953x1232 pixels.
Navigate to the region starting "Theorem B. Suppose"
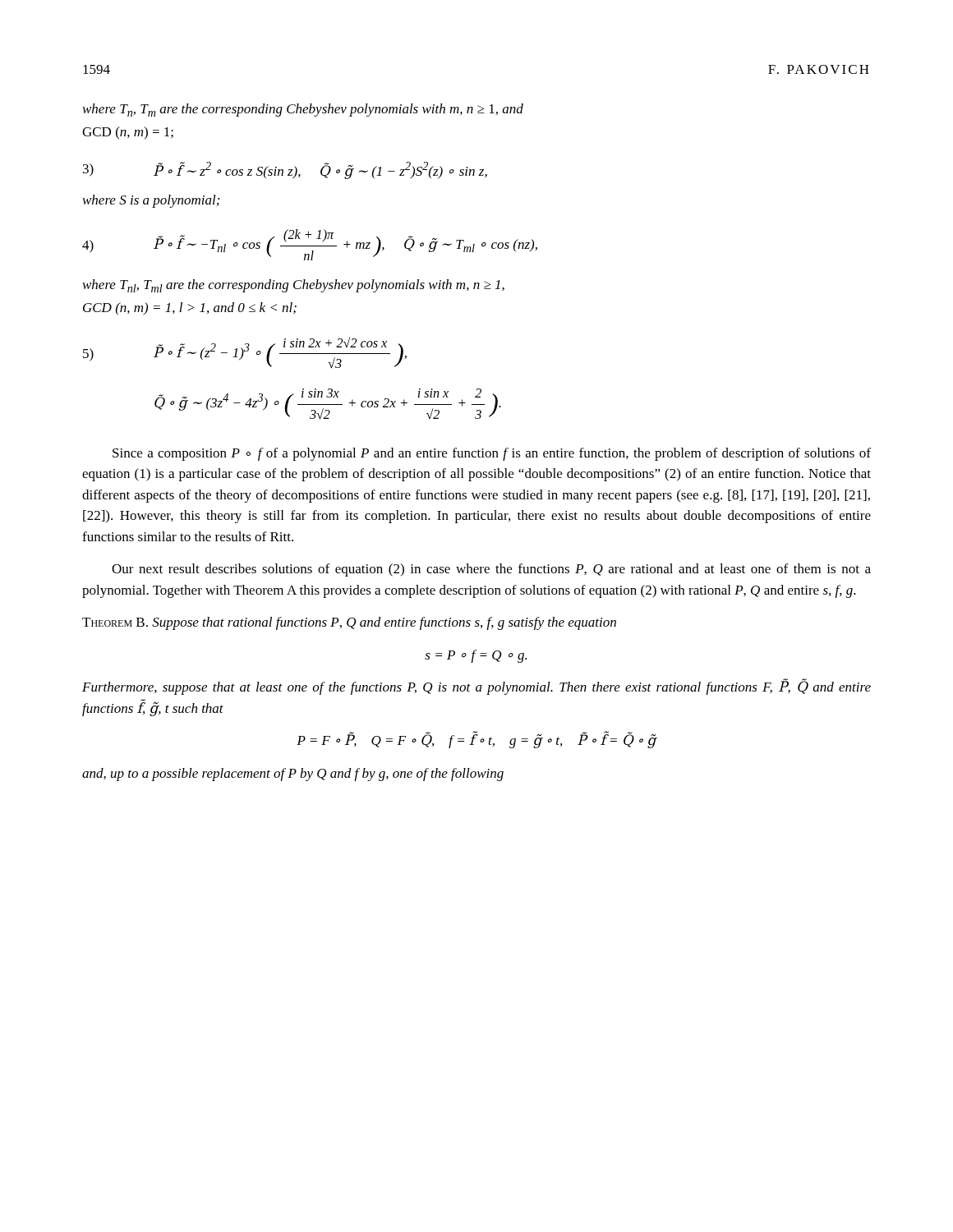pyautogui.click(x=349, y=622)
